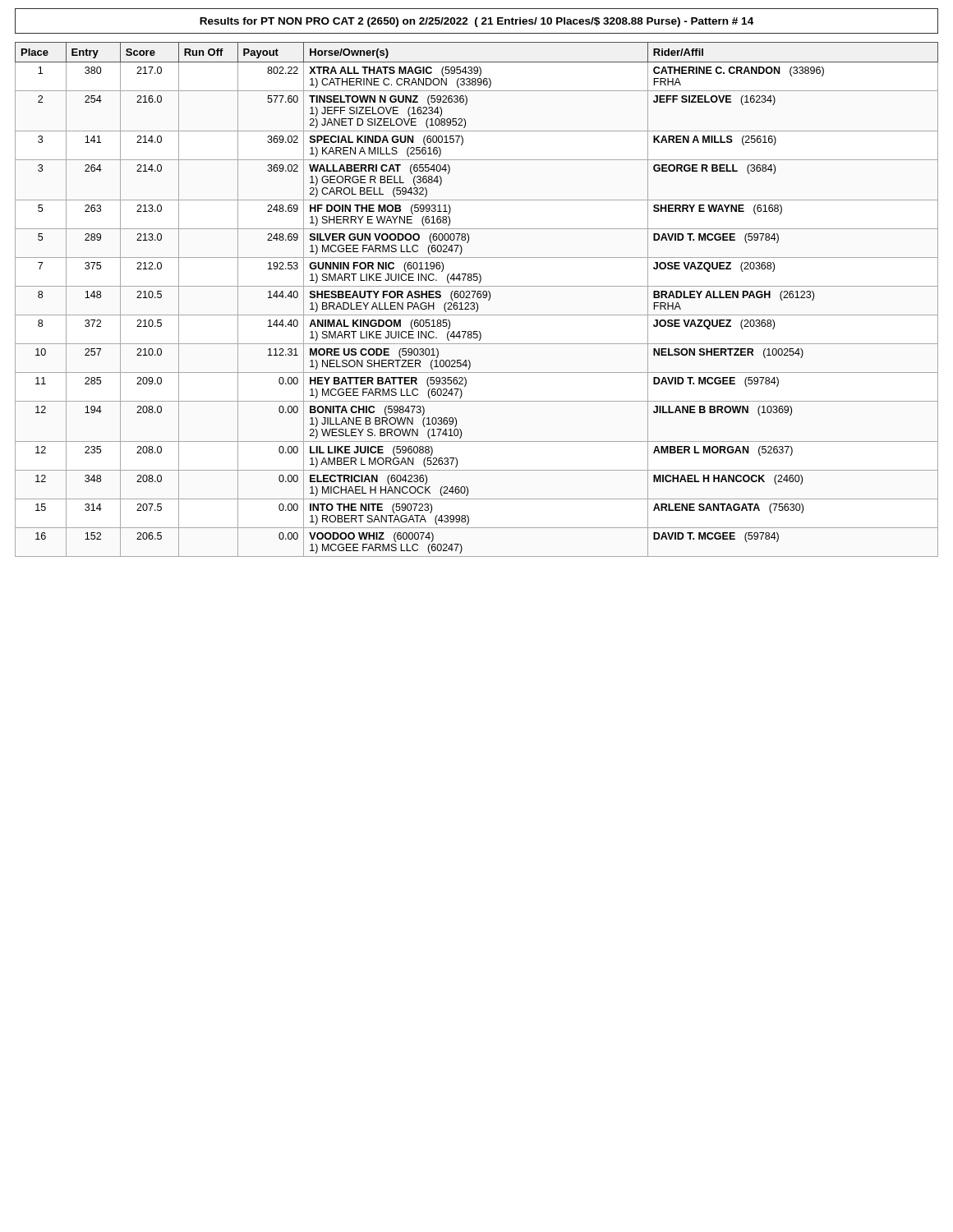The width and height of the screenshot is (953, 1232).
Task: Click on the title that says "Results for PT NON PRO CAT"
Action: pos(476,21)
